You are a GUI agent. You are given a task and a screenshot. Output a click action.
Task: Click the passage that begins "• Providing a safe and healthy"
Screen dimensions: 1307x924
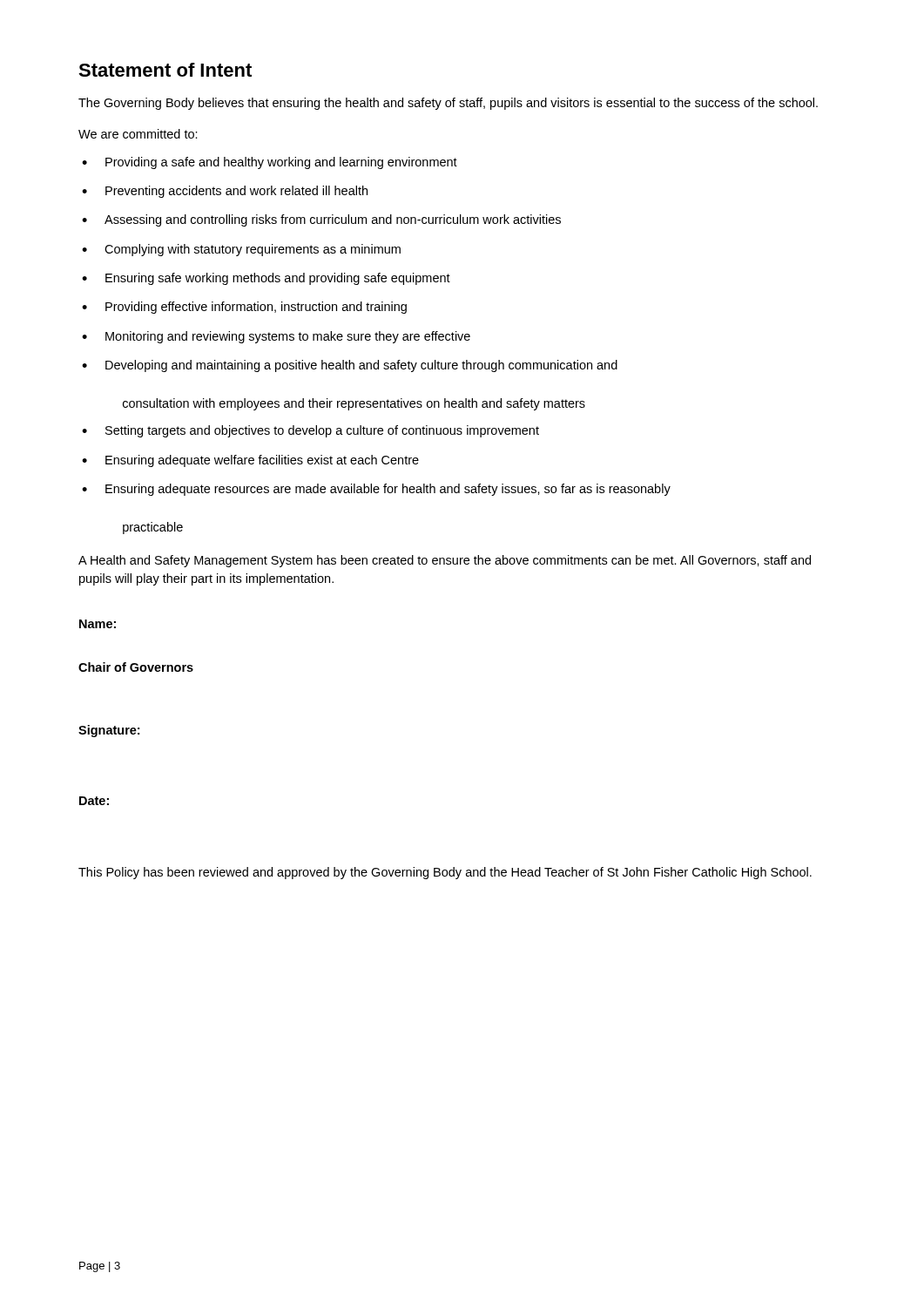point(462,163)
